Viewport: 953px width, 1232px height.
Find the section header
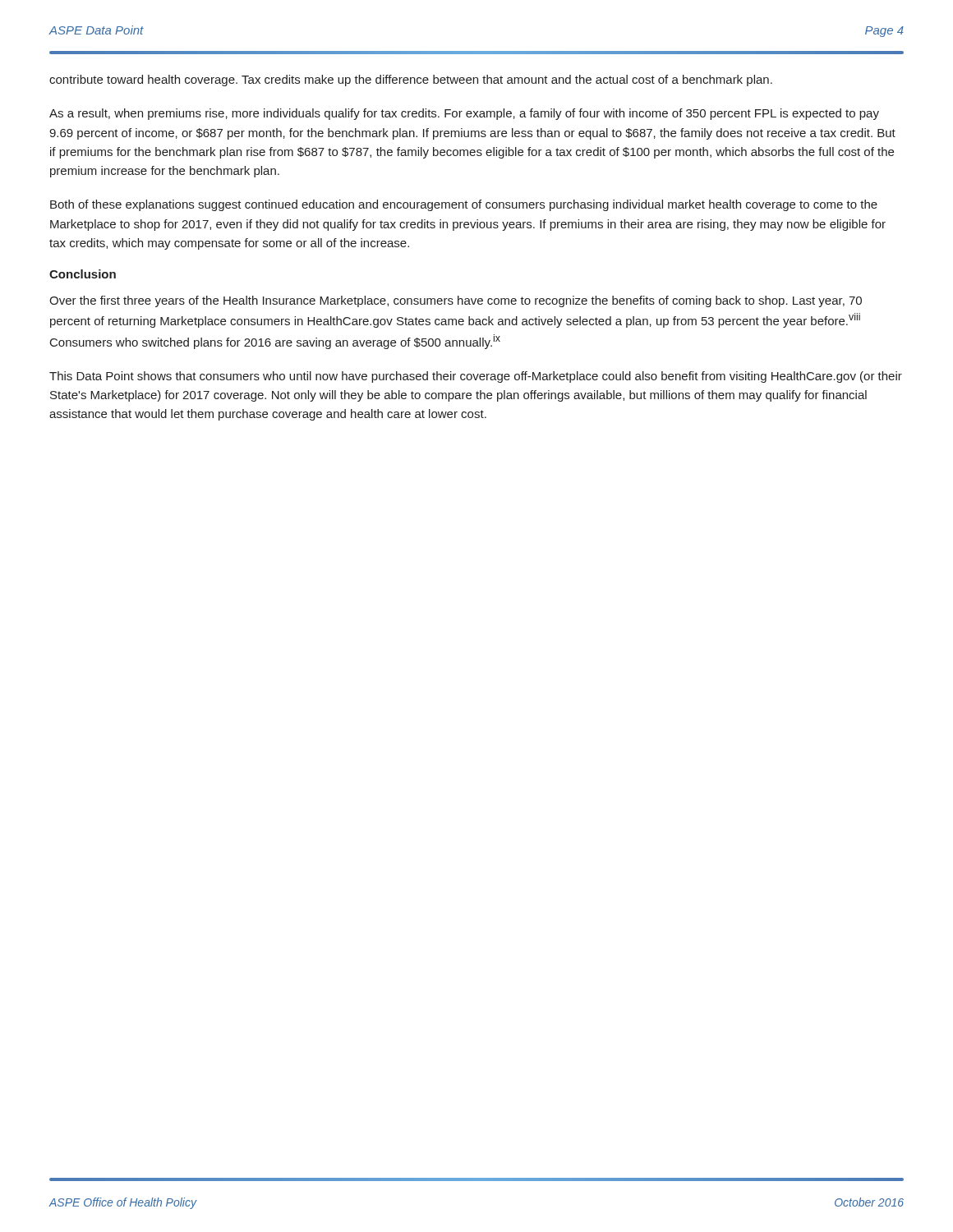(x=83, y=274)
